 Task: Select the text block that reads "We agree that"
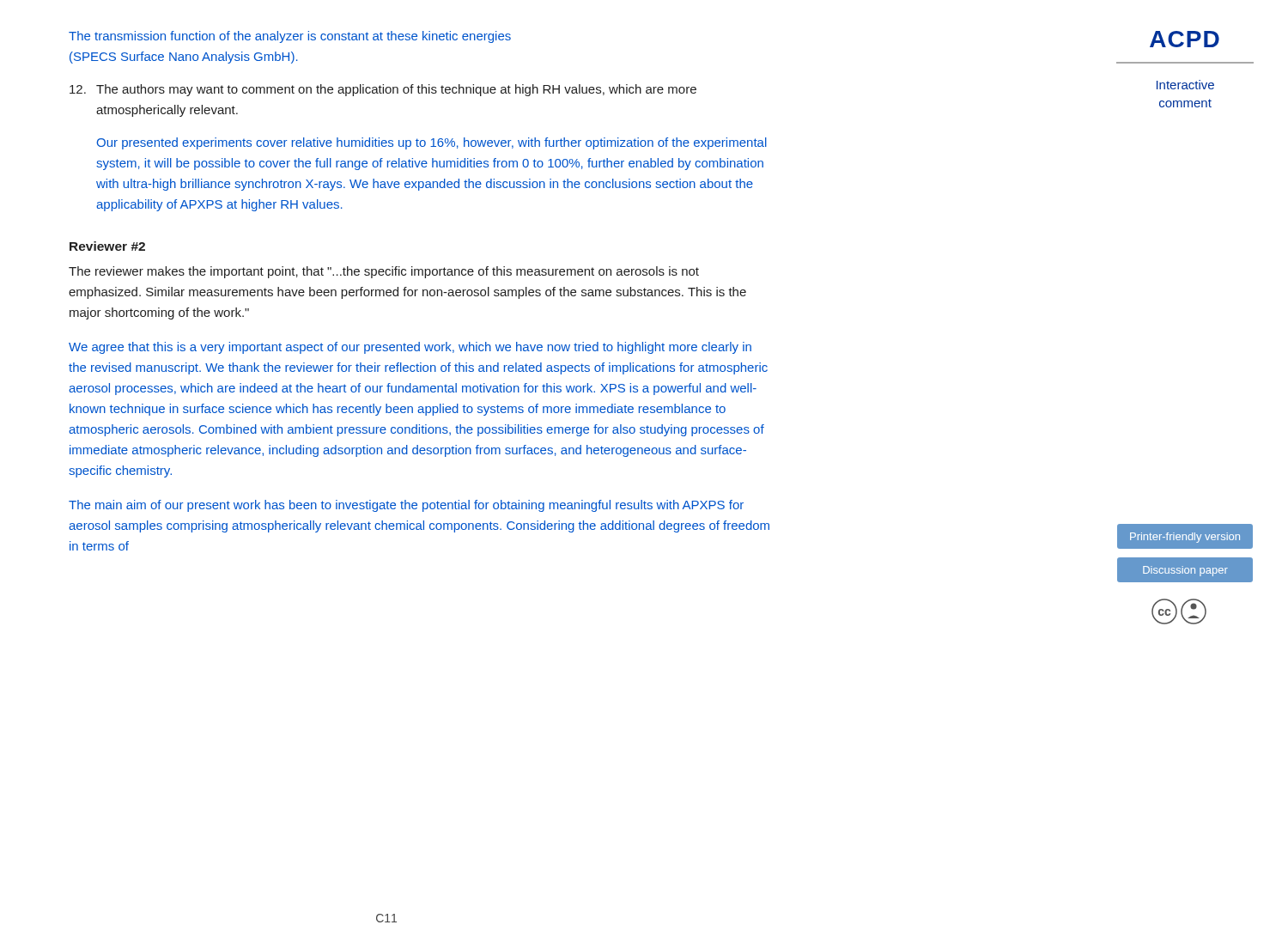(418, 408)
